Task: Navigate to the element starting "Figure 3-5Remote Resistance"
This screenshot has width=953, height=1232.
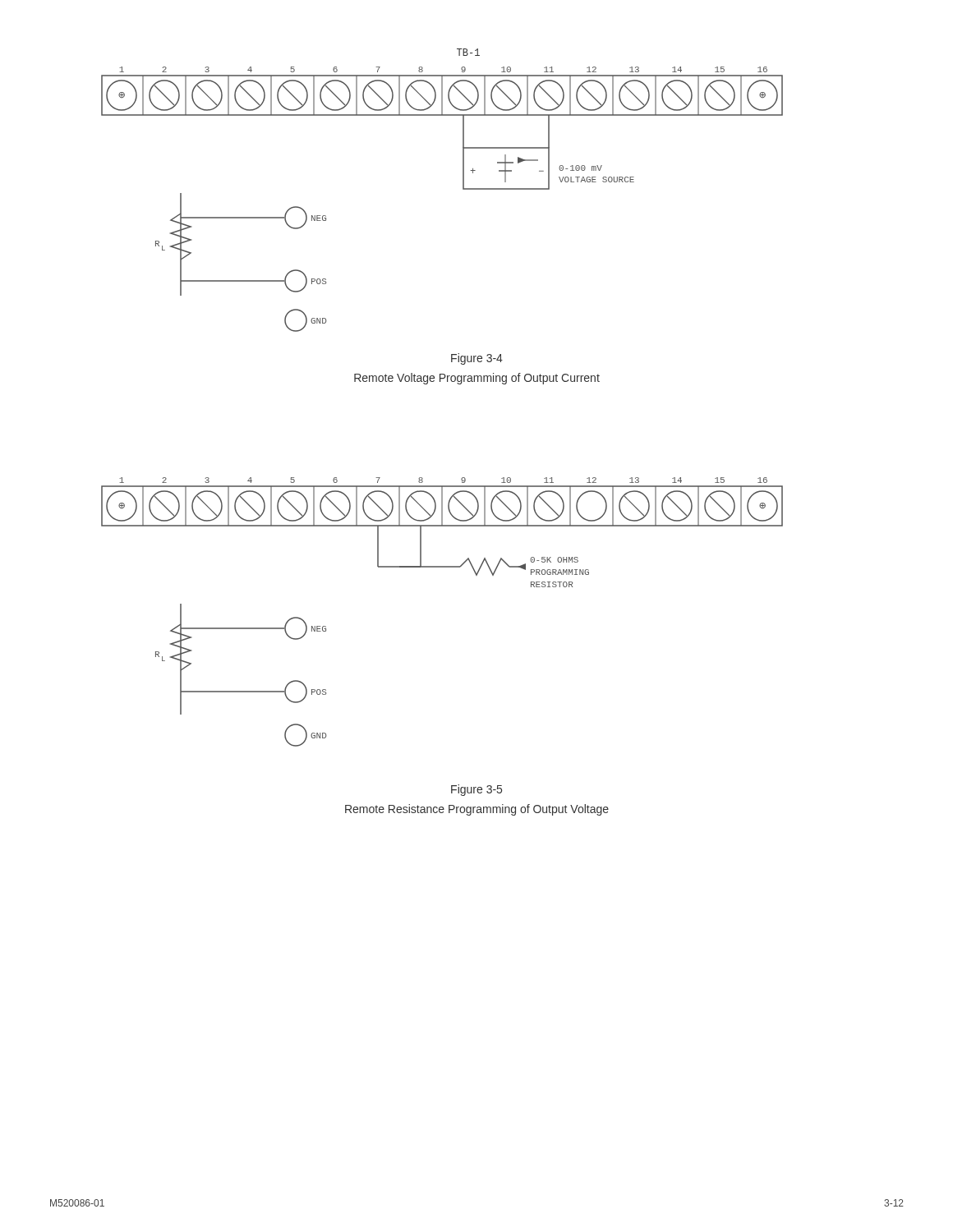Action: (x=476, y=799)
